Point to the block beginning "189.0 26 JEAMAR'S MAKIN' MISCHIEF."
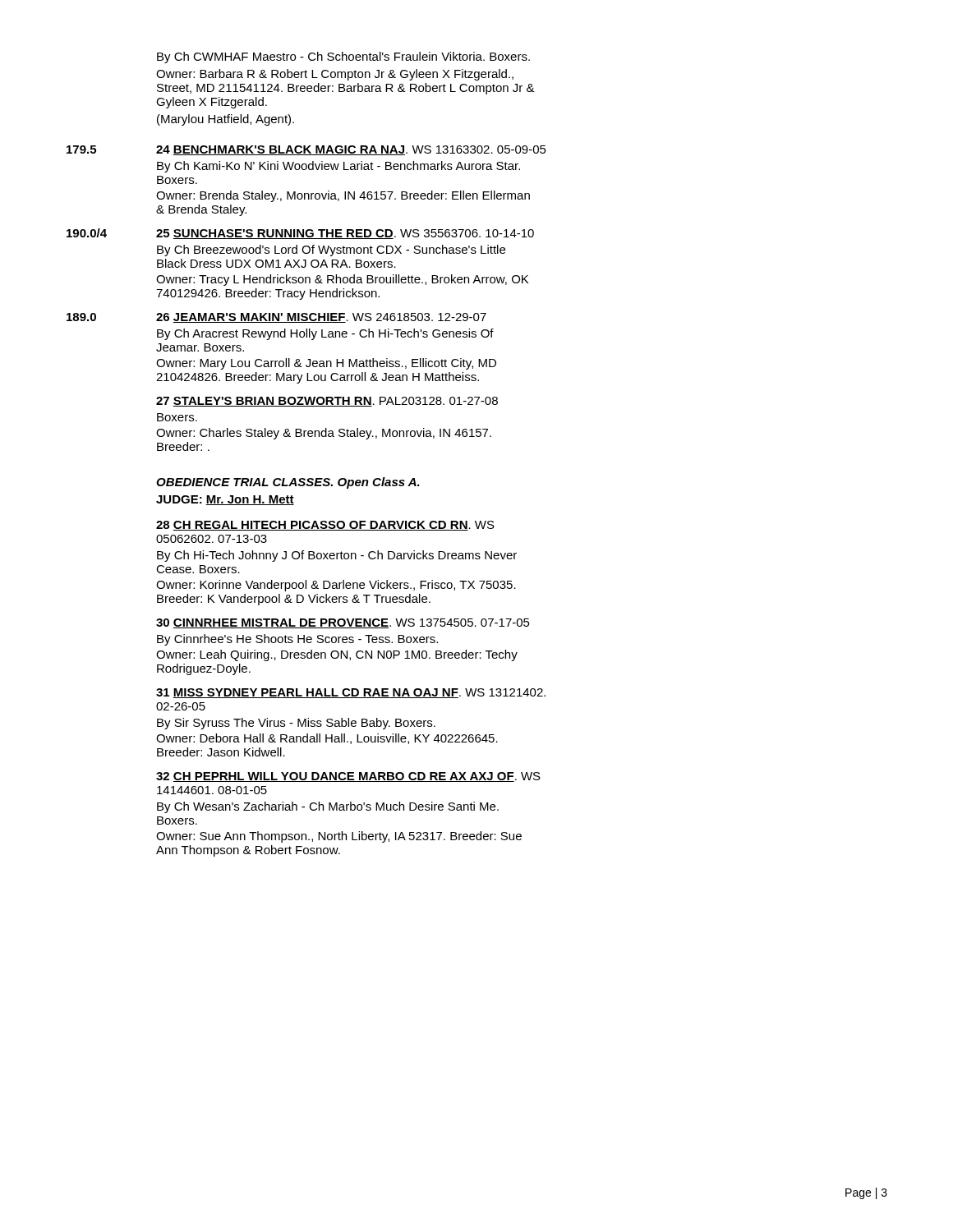953x1232 pixels. [476, 347]
